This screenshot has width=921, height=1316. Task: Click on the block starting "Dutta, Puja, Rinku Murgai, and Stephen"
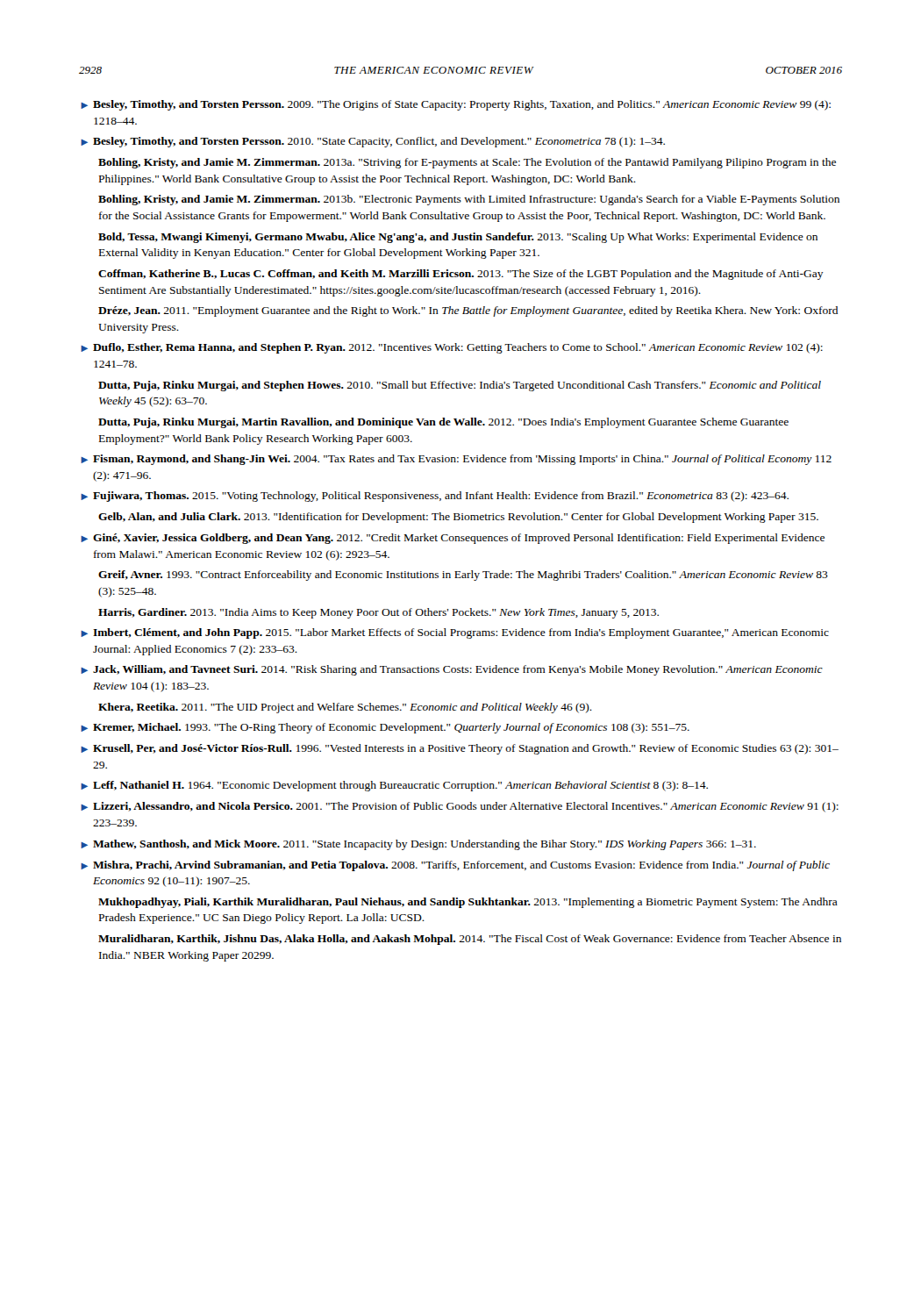point(470,393)
